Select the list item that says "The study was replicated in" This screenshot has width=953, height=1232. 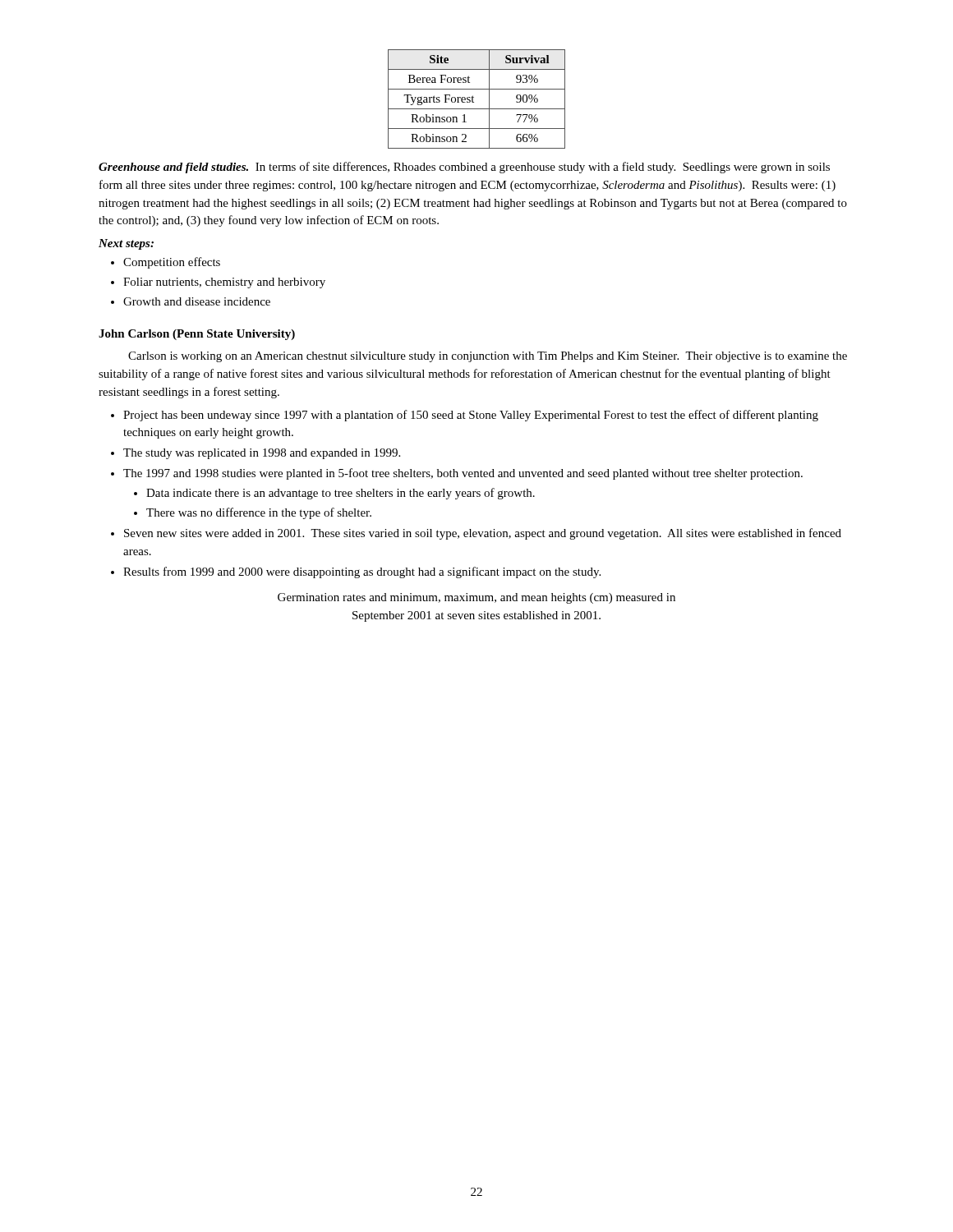(262, 453)
